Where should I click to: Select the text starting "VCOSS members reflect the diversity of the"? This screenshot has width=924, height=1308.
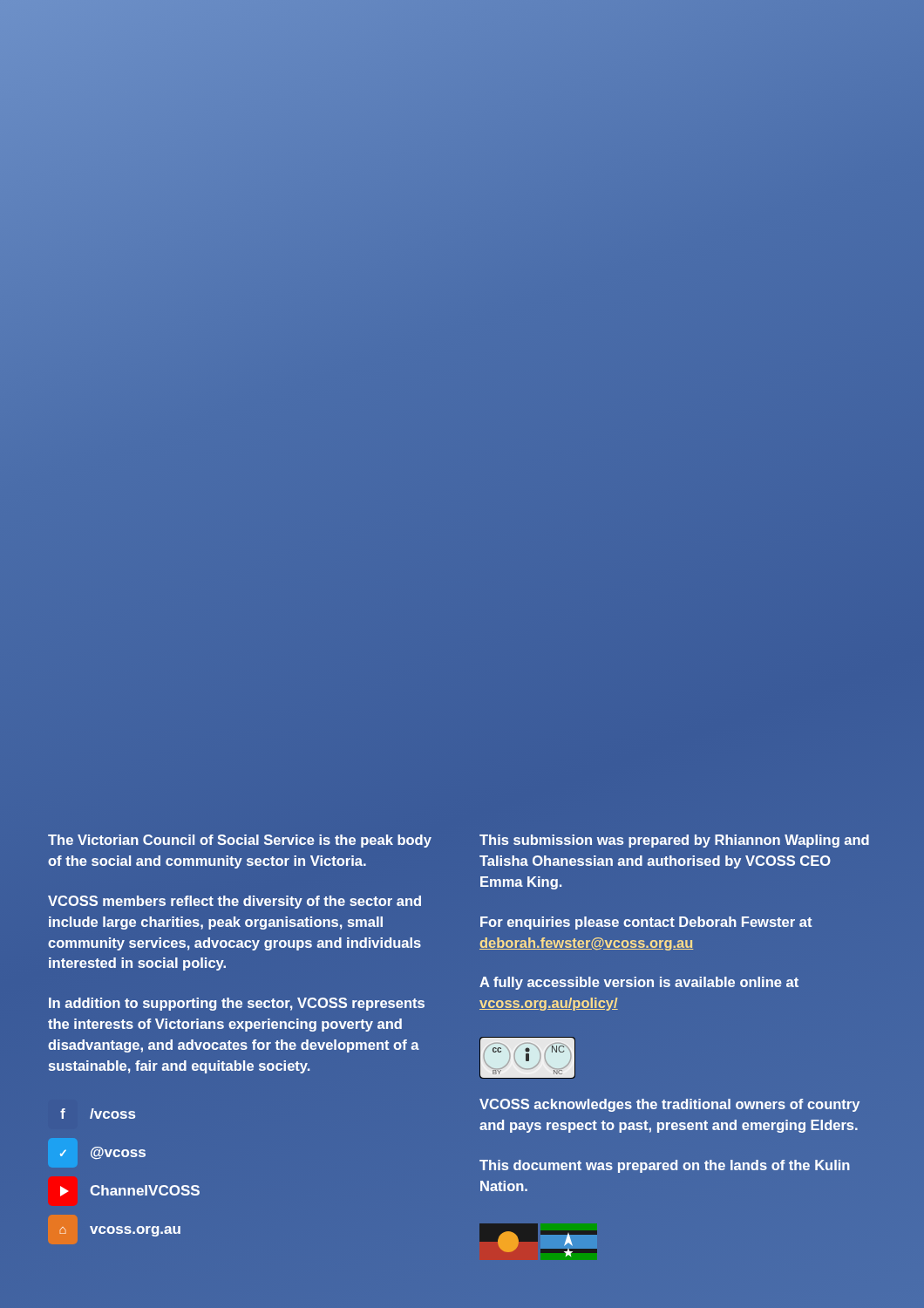click(x=235, y=932)
